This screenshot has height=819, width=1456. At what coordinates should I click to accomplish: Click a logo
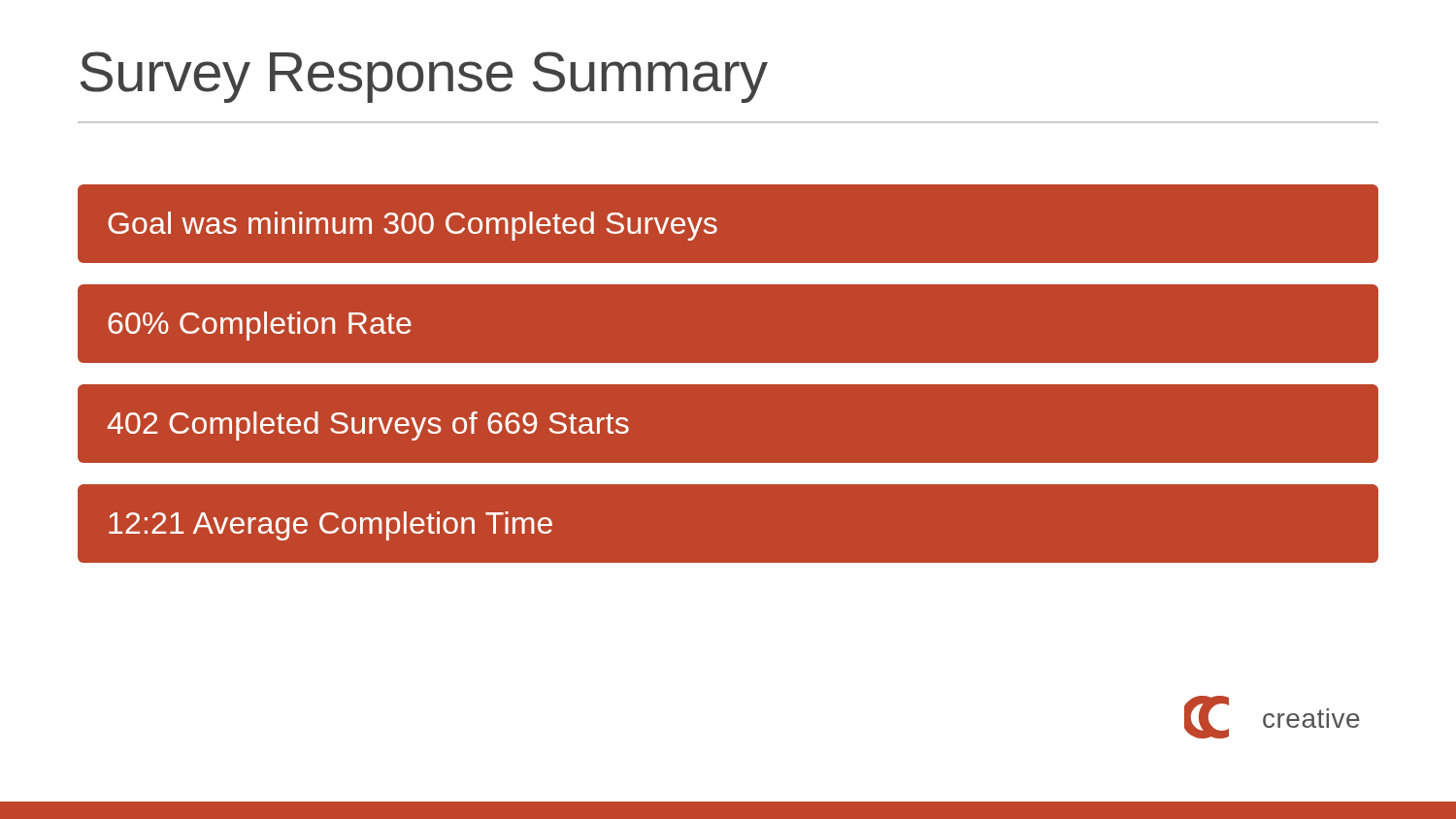(x=1281, y=717)
